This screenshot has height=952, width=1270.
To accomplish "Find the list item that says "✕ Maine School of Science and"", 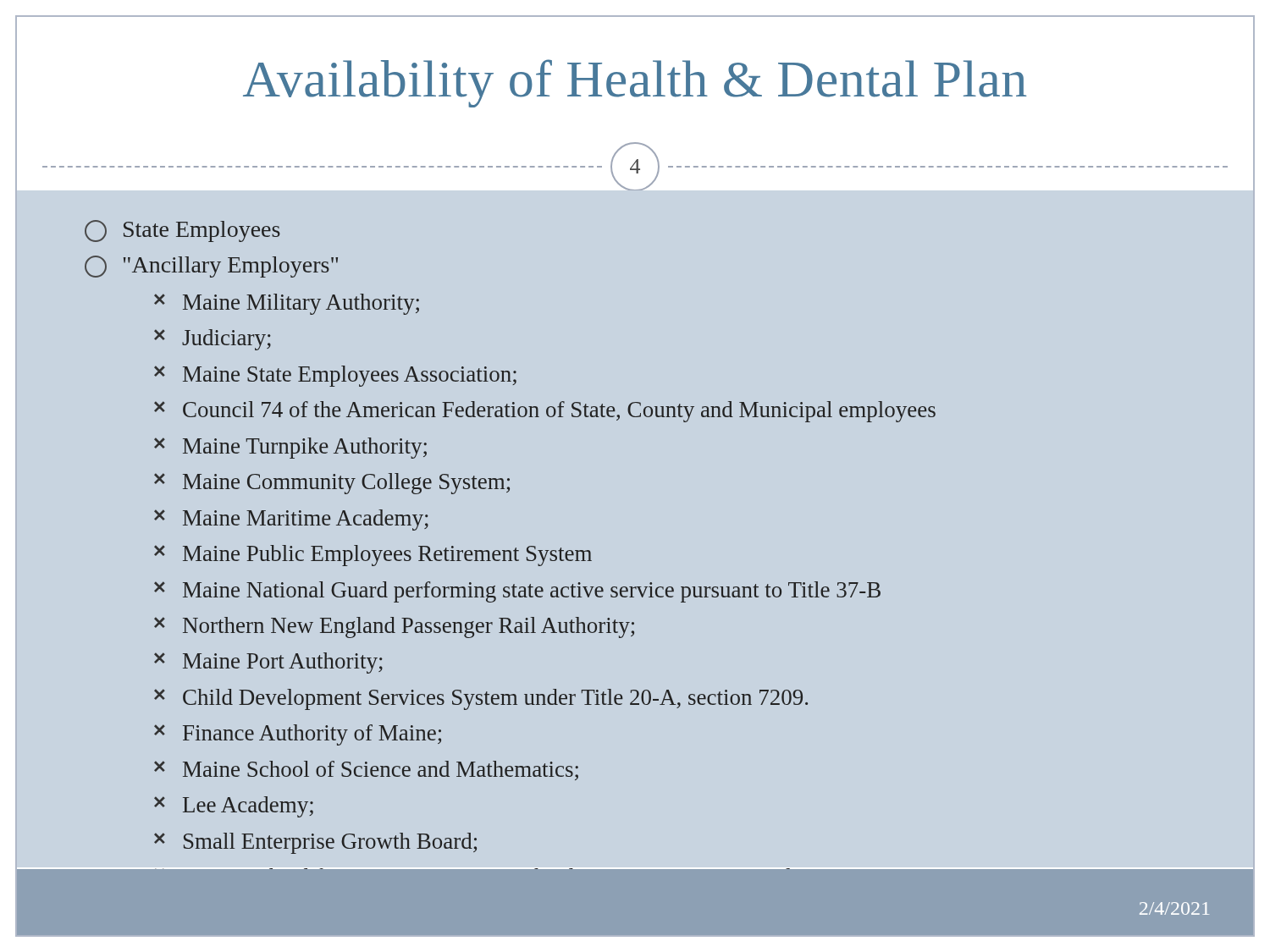I will (x=366, y=769).
